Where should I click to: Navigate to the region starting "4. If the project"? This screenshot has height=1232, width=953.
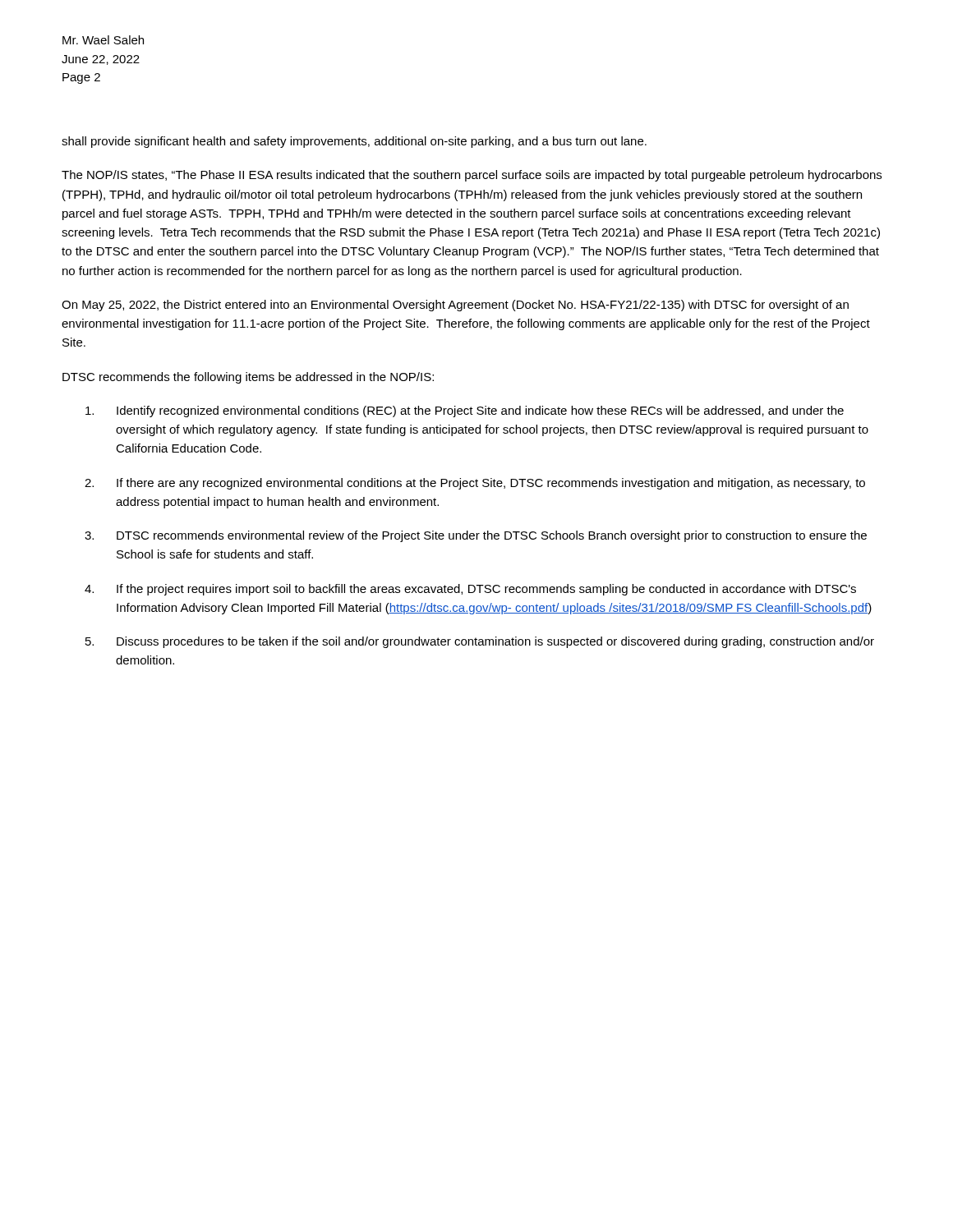(476, 598)
